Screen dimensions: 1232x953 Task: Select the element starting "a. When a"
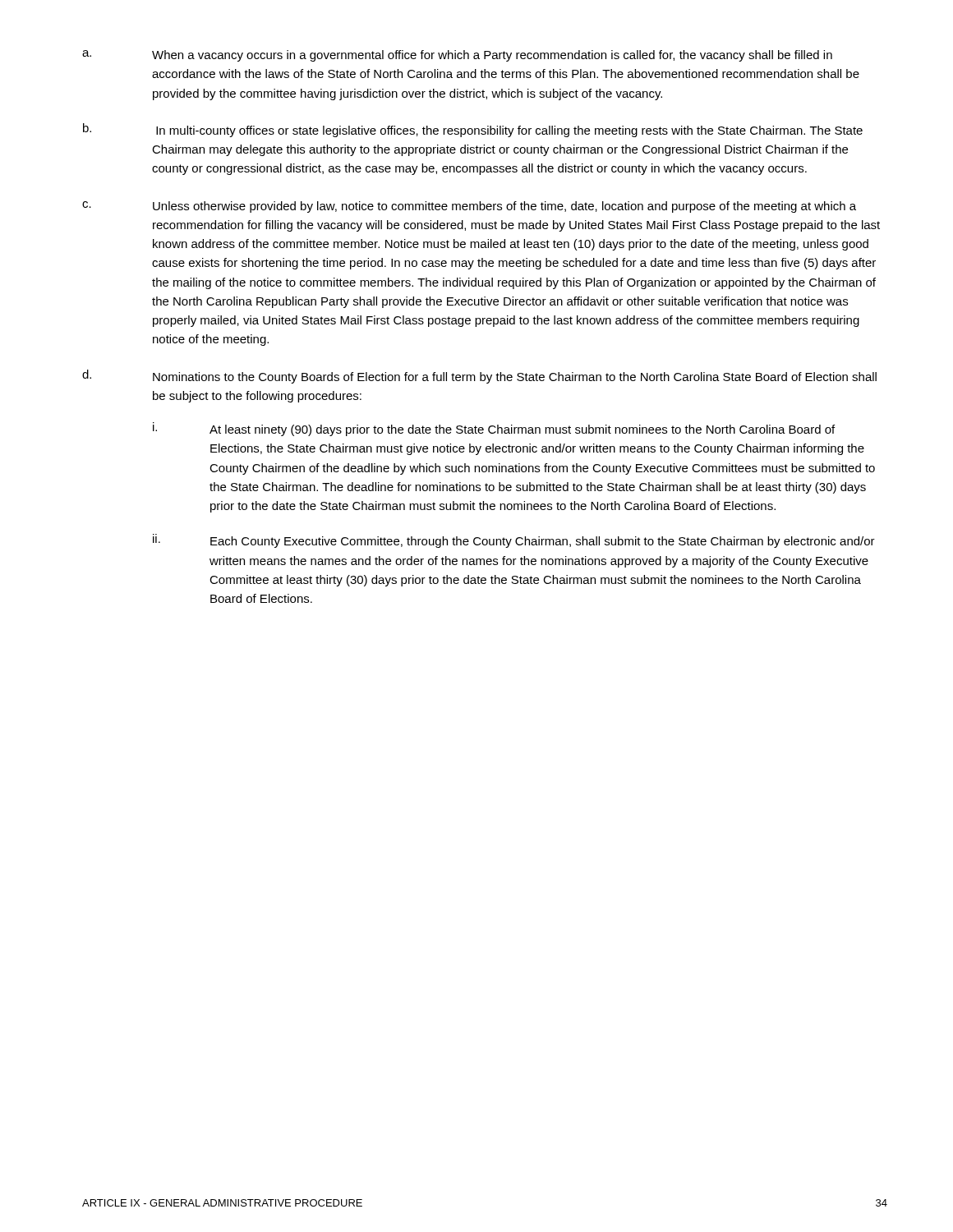click(485, 74)
